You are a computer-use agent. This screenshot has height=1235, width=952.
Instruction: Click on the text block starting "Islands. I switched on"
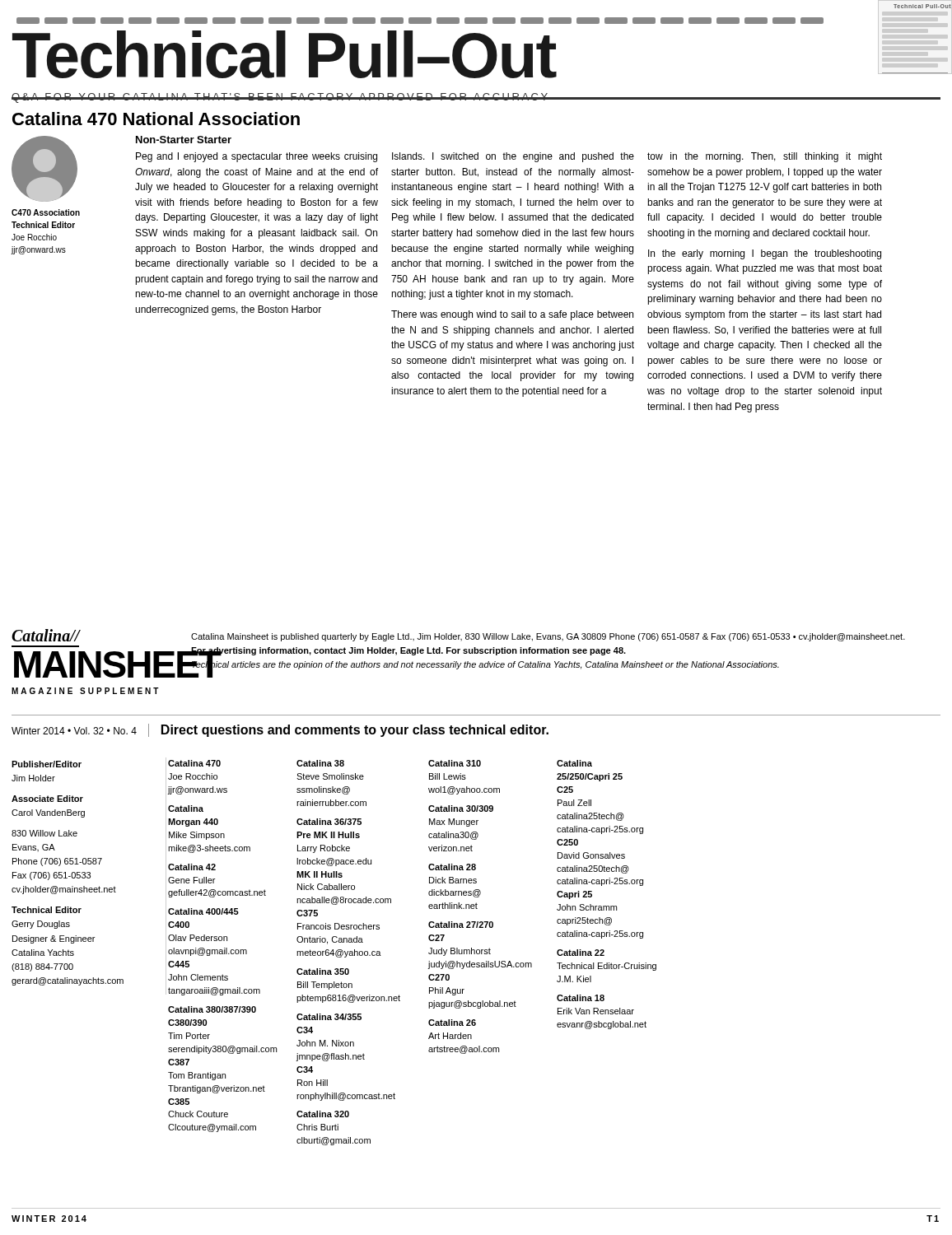click(x=513, y=274)
